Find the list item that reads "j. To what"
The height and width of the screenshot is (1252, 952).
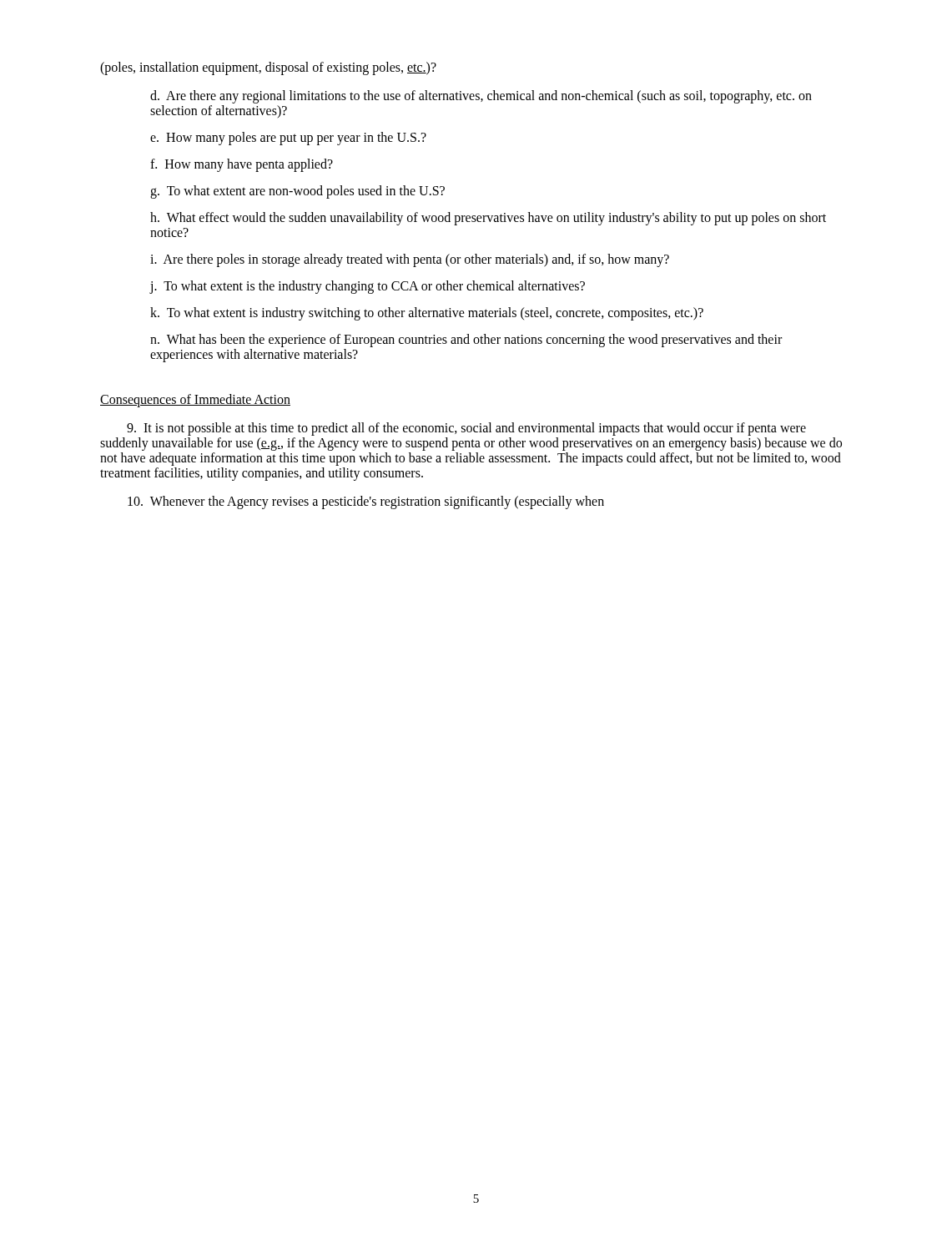pyautogui.click(x=368, y=286)
